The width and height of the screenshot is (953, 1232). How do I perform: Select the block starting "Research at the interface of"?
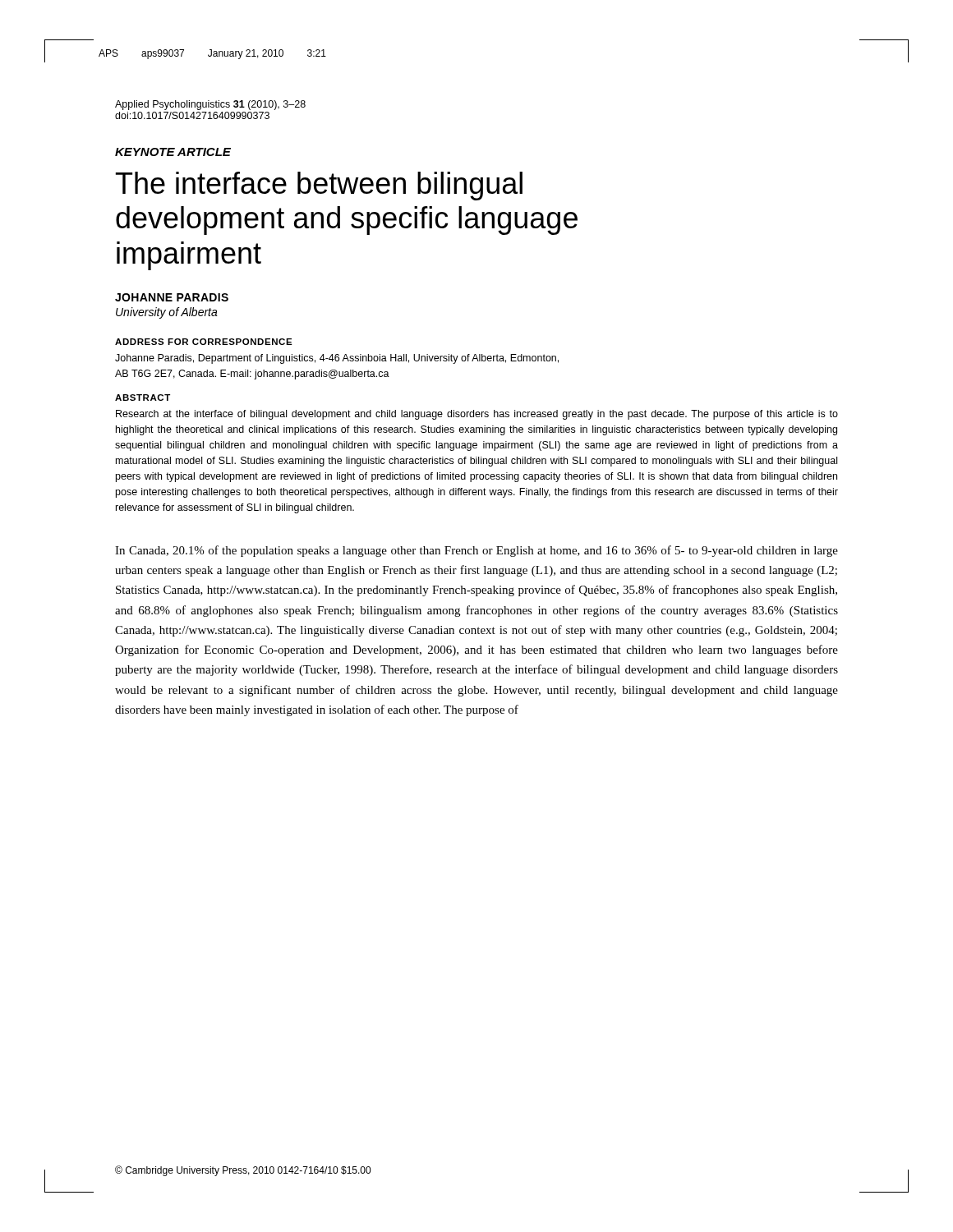click(x=476, y=460)
